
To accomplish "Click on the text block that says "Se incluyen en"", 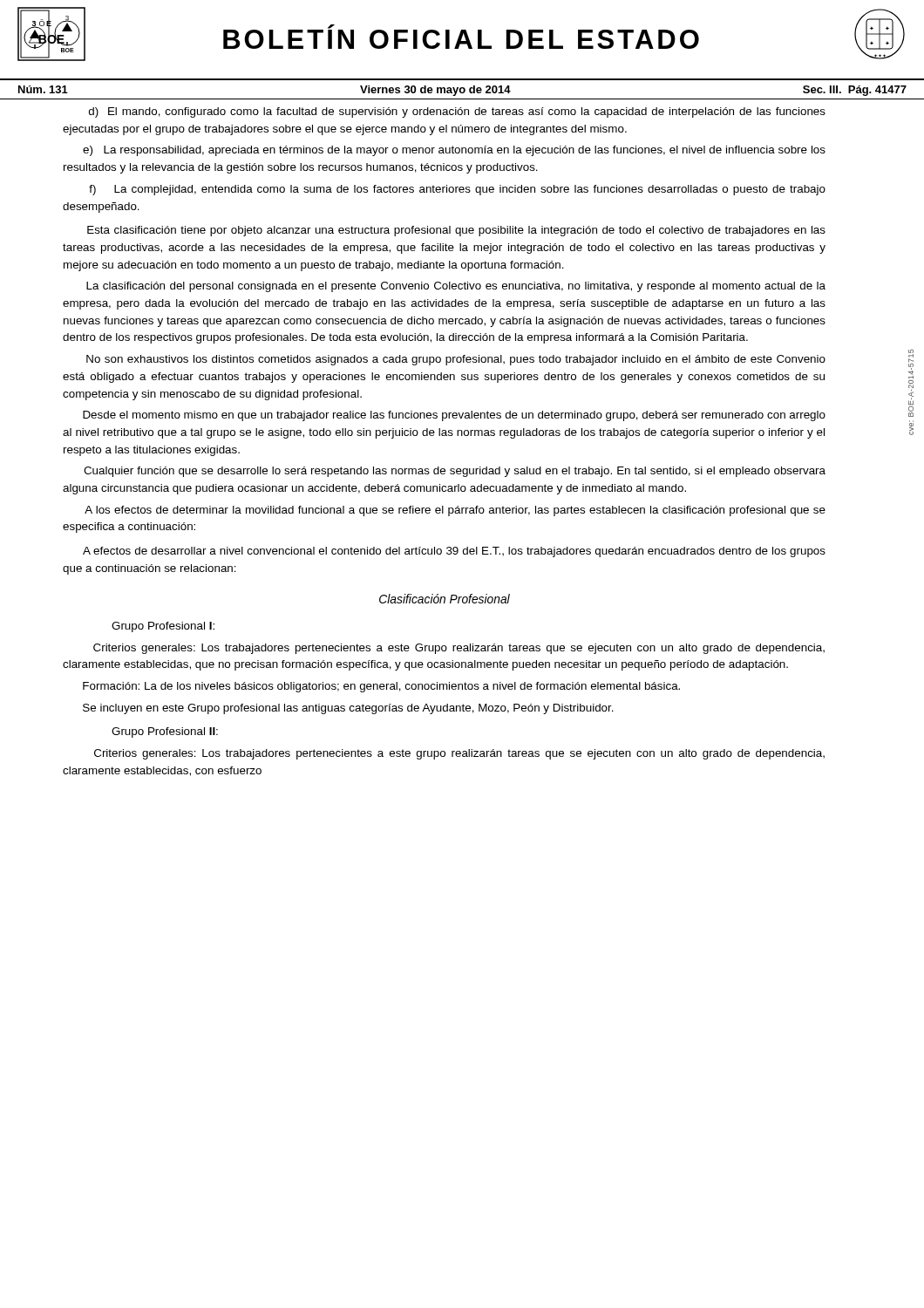I will pos(338,707).
